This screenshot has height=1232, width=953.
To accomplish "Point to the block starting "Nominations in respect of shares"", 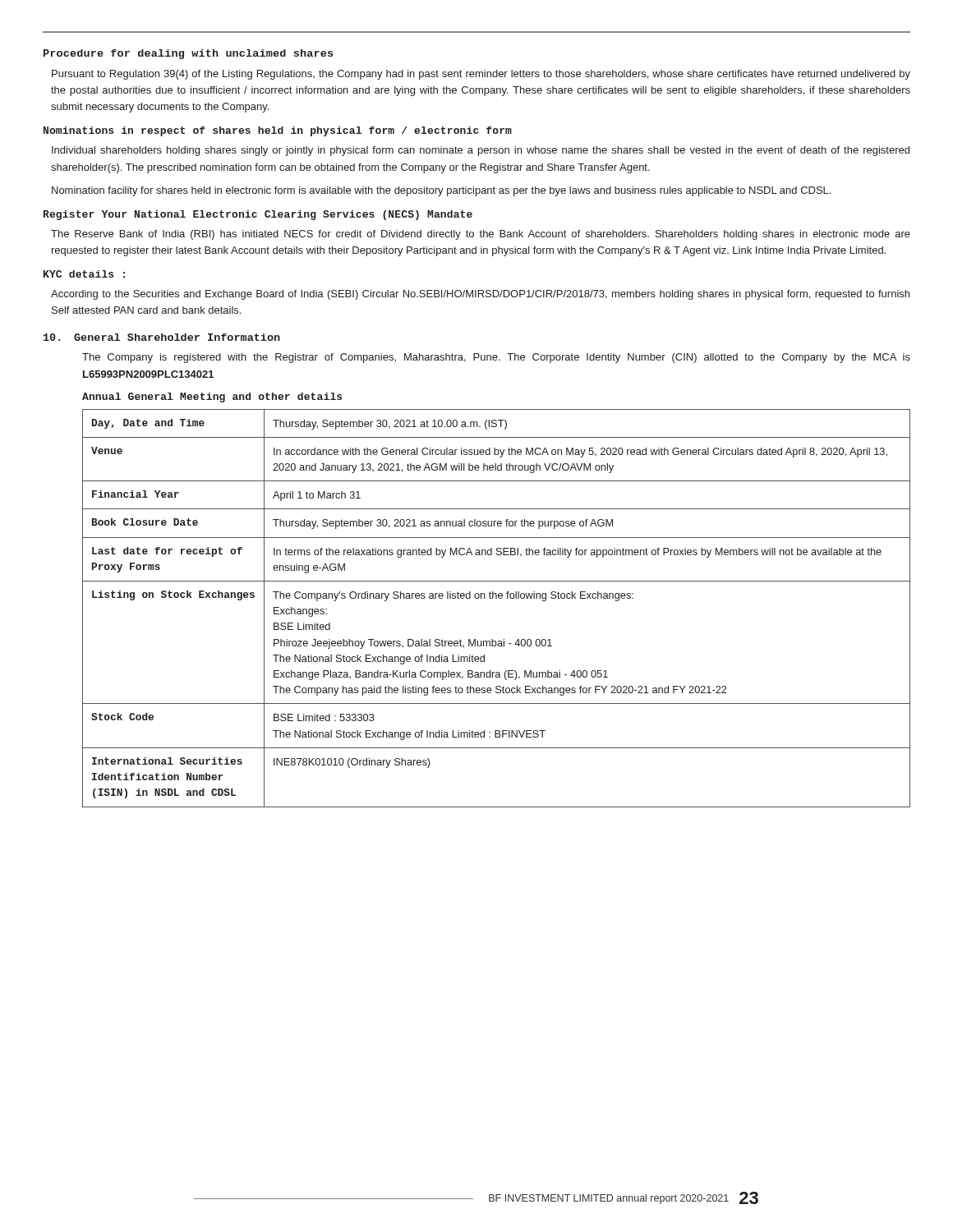I will point(277,131).
